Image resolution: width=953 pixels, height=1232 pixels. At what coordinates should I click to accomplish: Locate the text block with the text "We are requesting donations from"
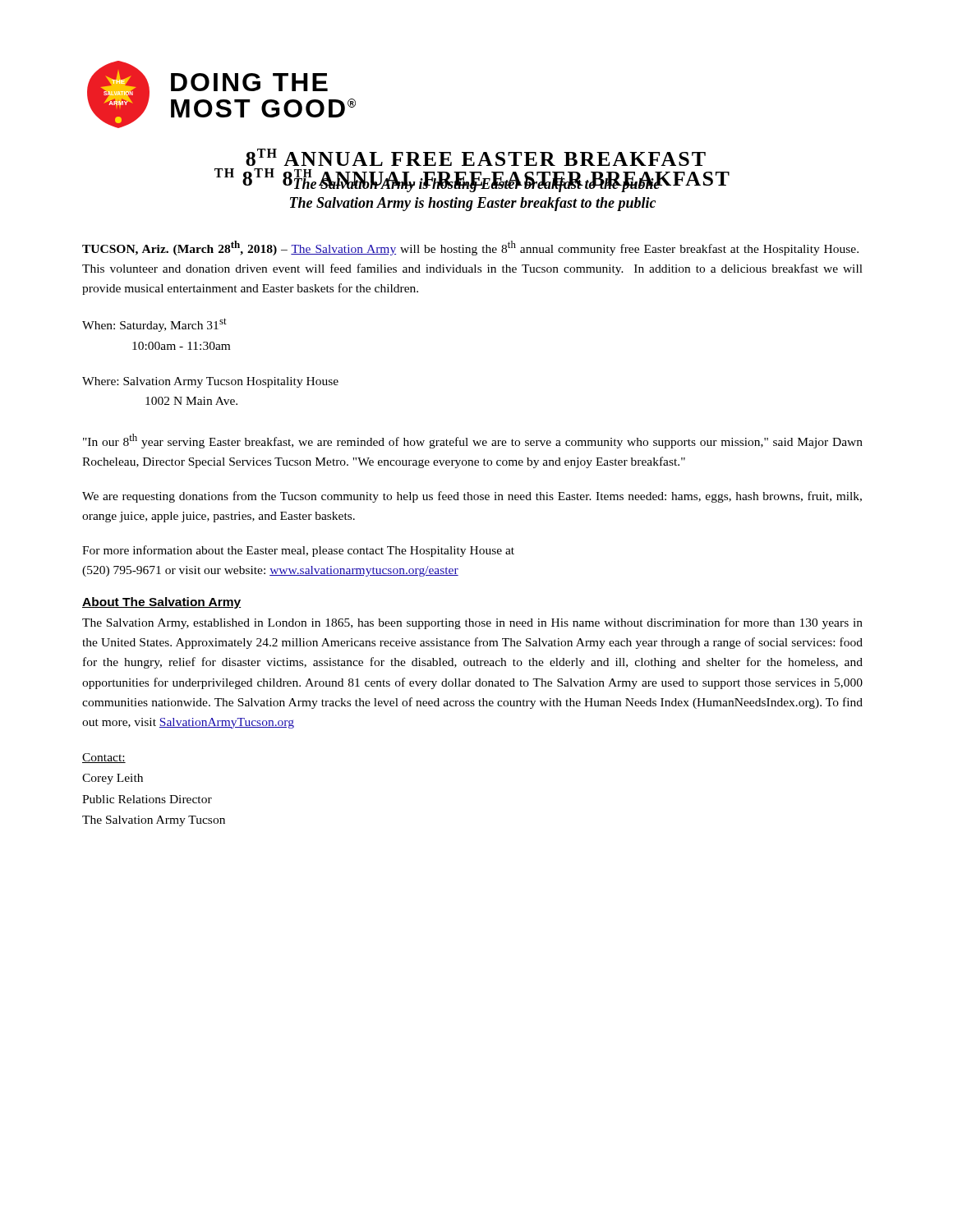[472, 506]
